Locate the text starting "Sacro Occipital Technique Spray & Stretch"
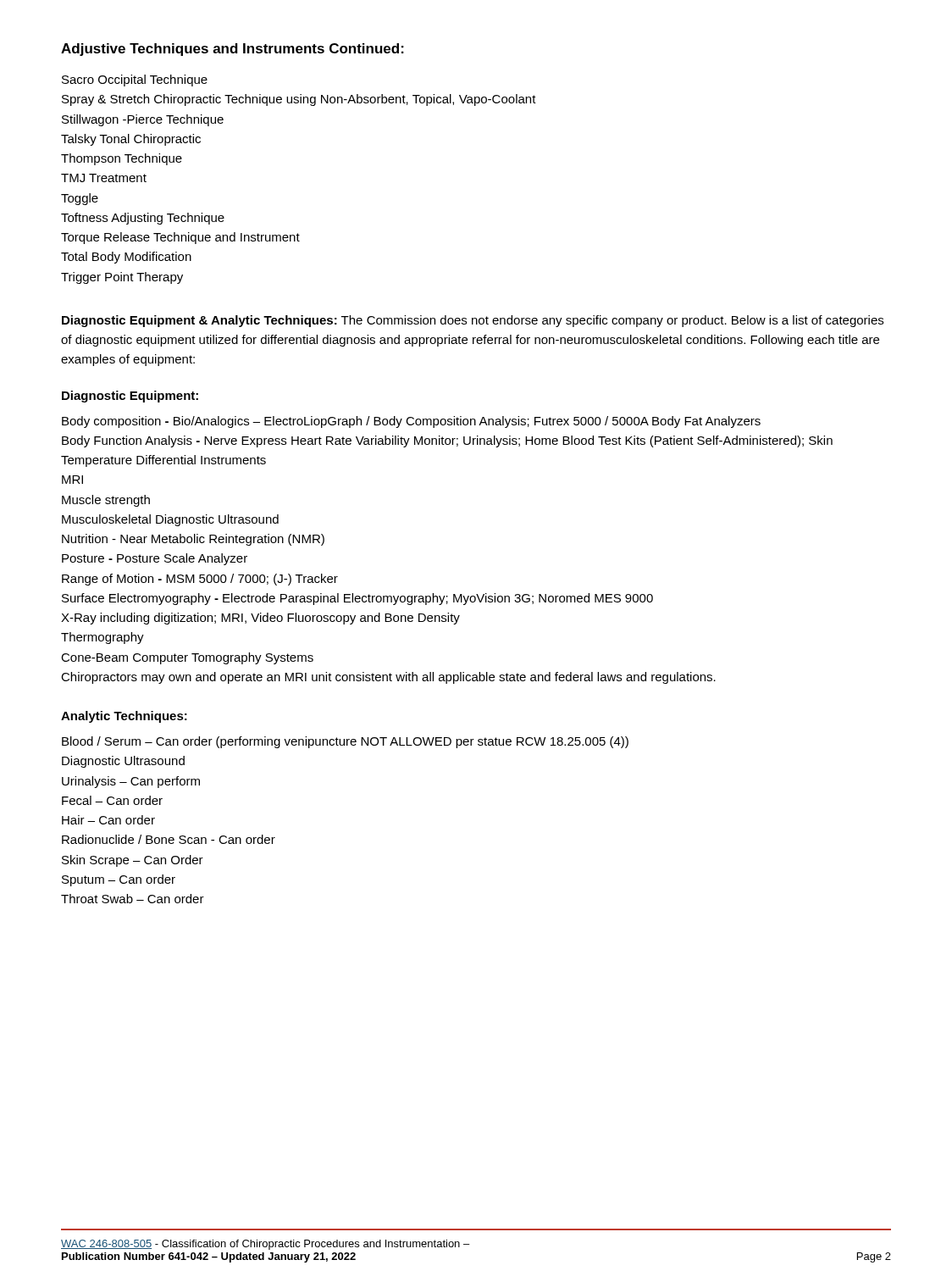The width and height of the screenshot is (952, 1271). [135, 80]
